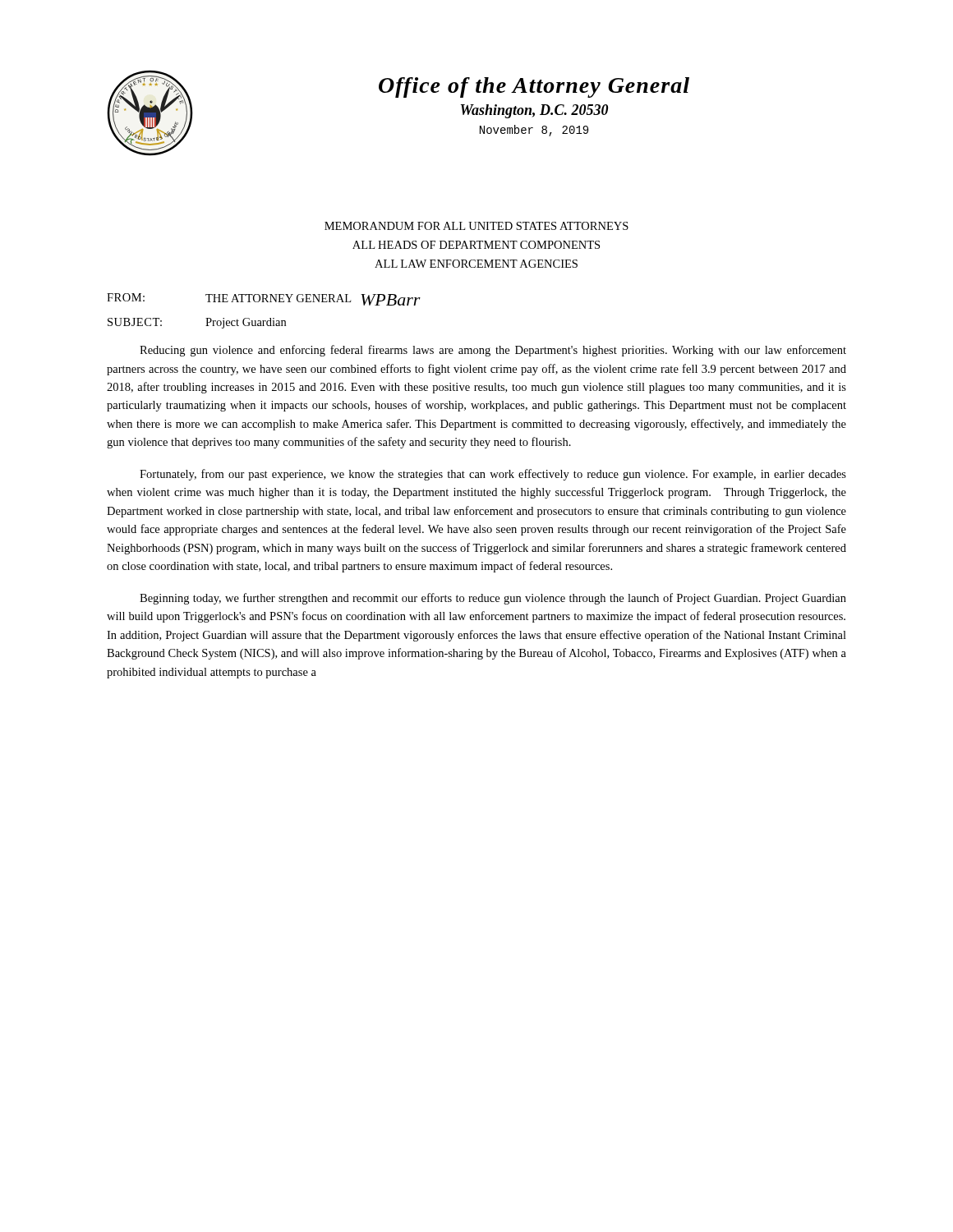
Task: Navigate to the text starting "Fortunately, from our"
Action: 476,520
